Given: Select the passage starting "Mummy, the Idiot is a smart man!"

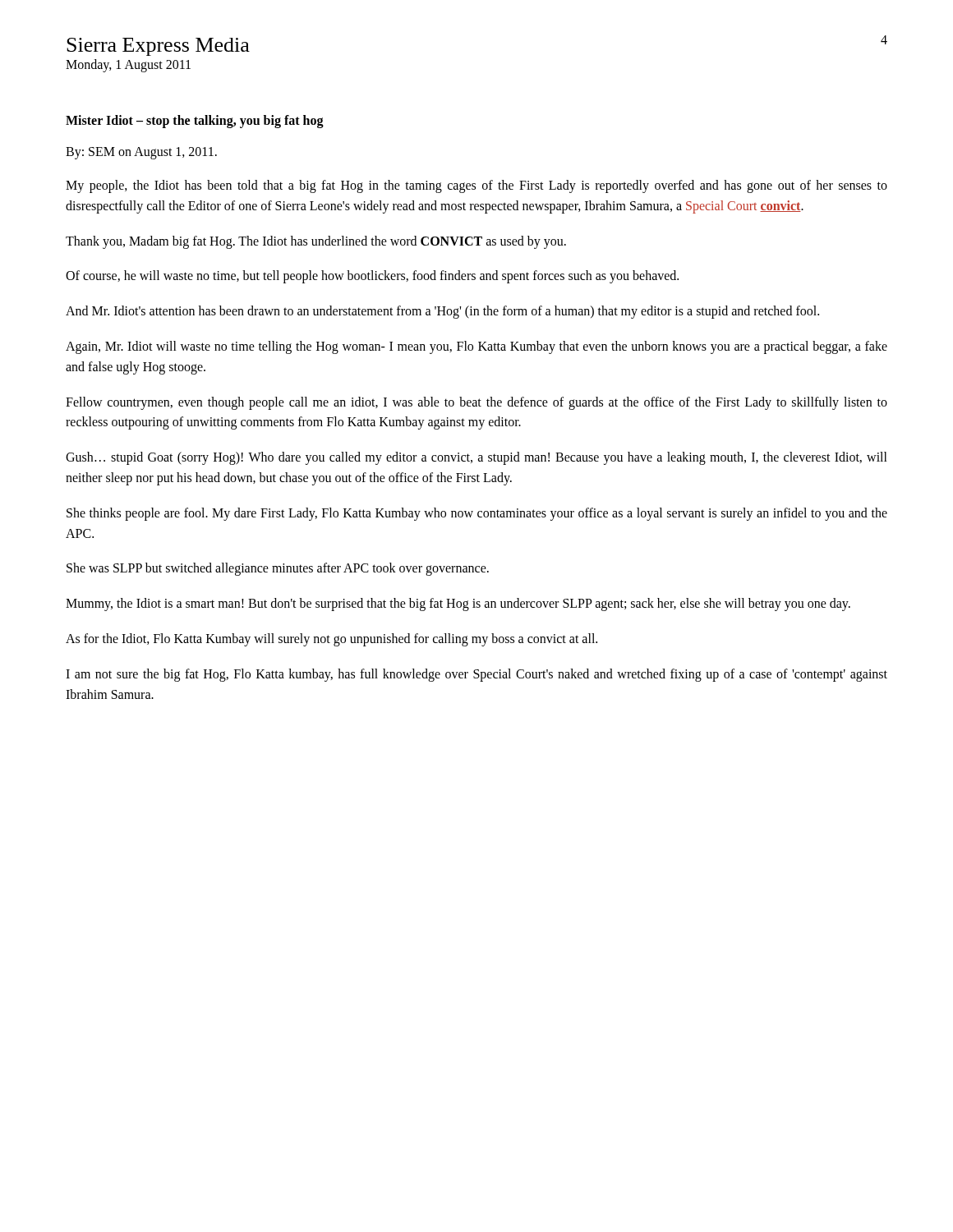Looking at the screenshot, I should (458, 603).
